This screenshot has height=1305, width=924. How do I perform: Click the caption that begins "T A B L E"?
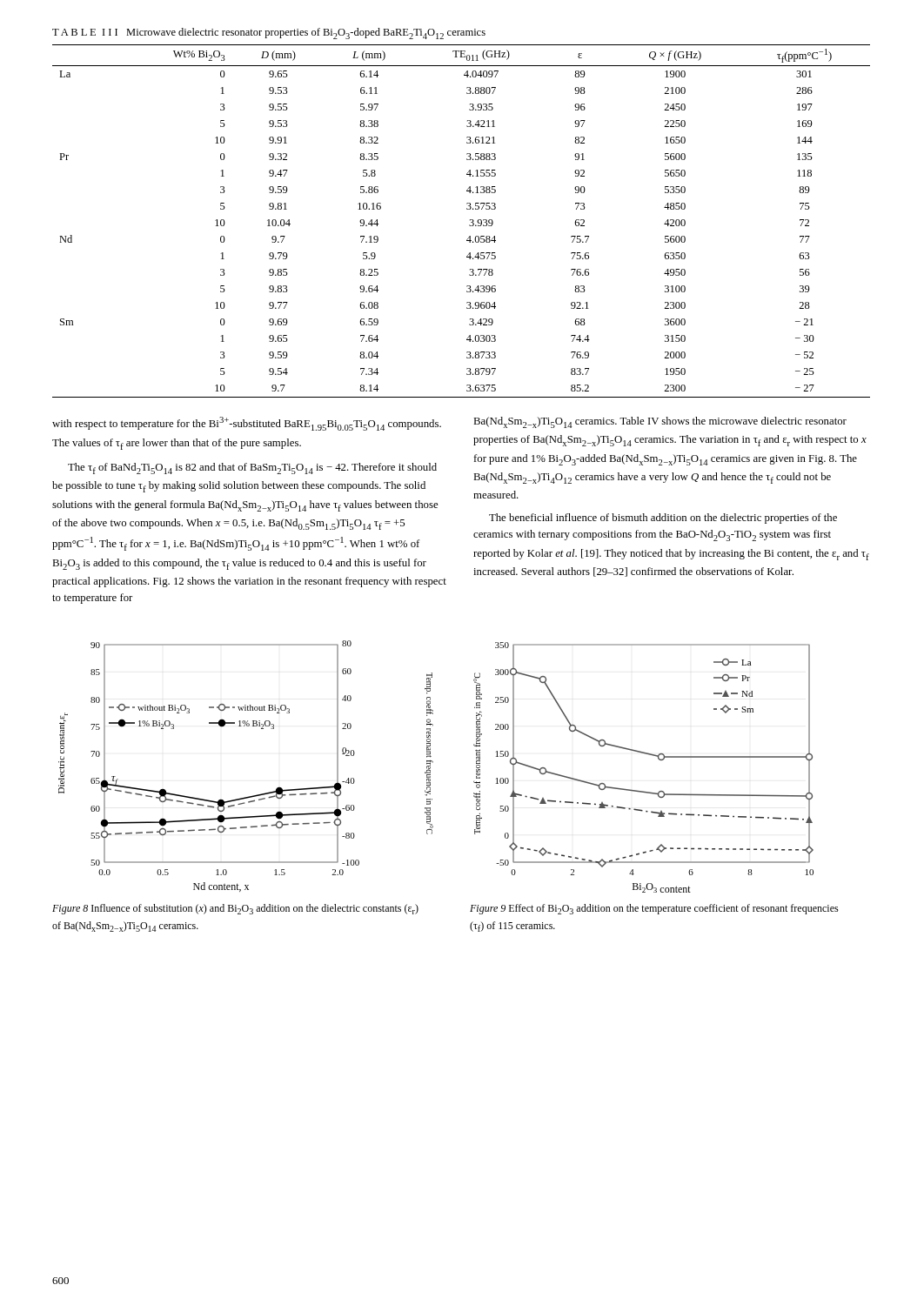[x=269, y=33]
